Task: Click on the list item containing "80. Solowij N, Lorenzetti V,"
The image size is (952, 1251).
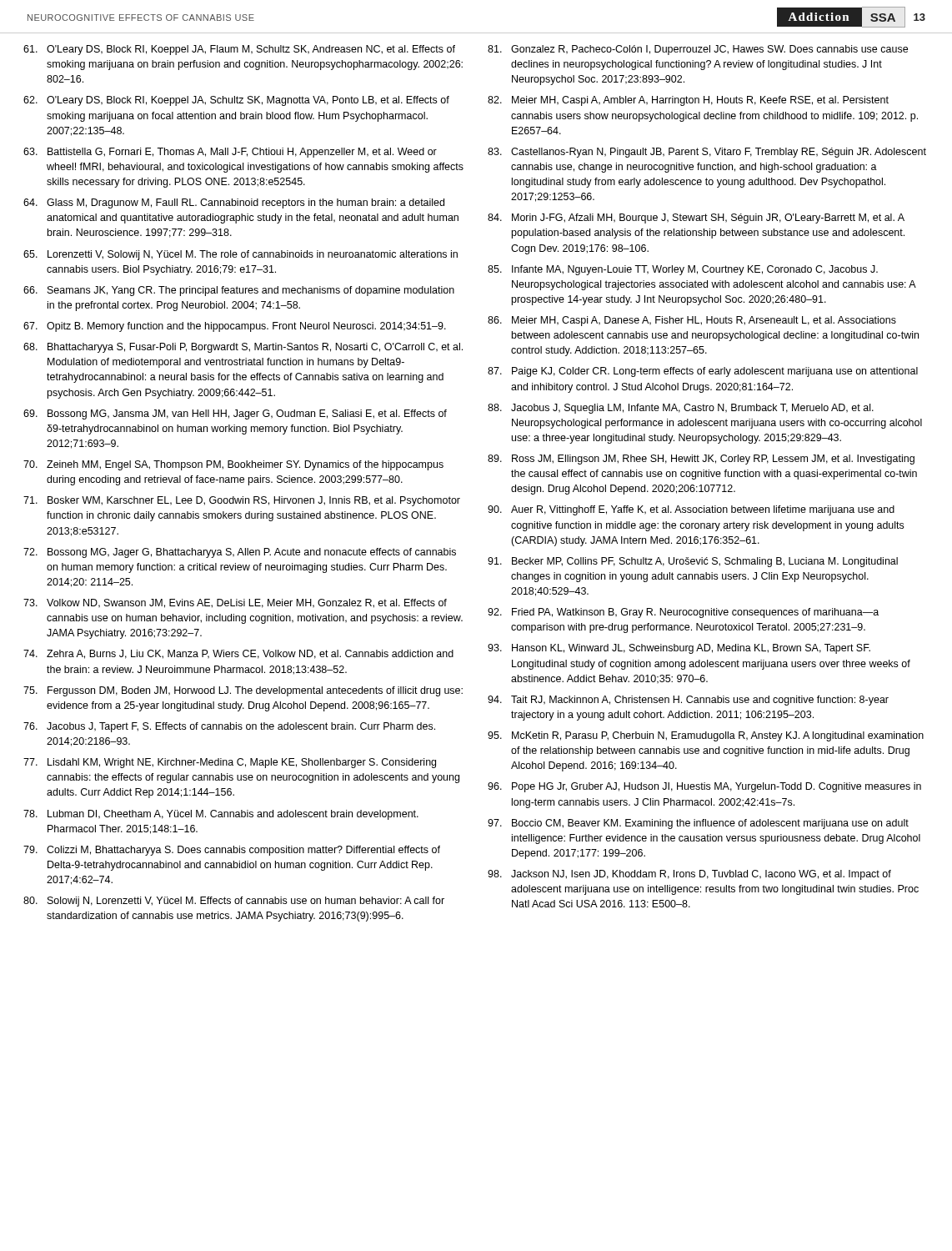Action: coord(244,908)
